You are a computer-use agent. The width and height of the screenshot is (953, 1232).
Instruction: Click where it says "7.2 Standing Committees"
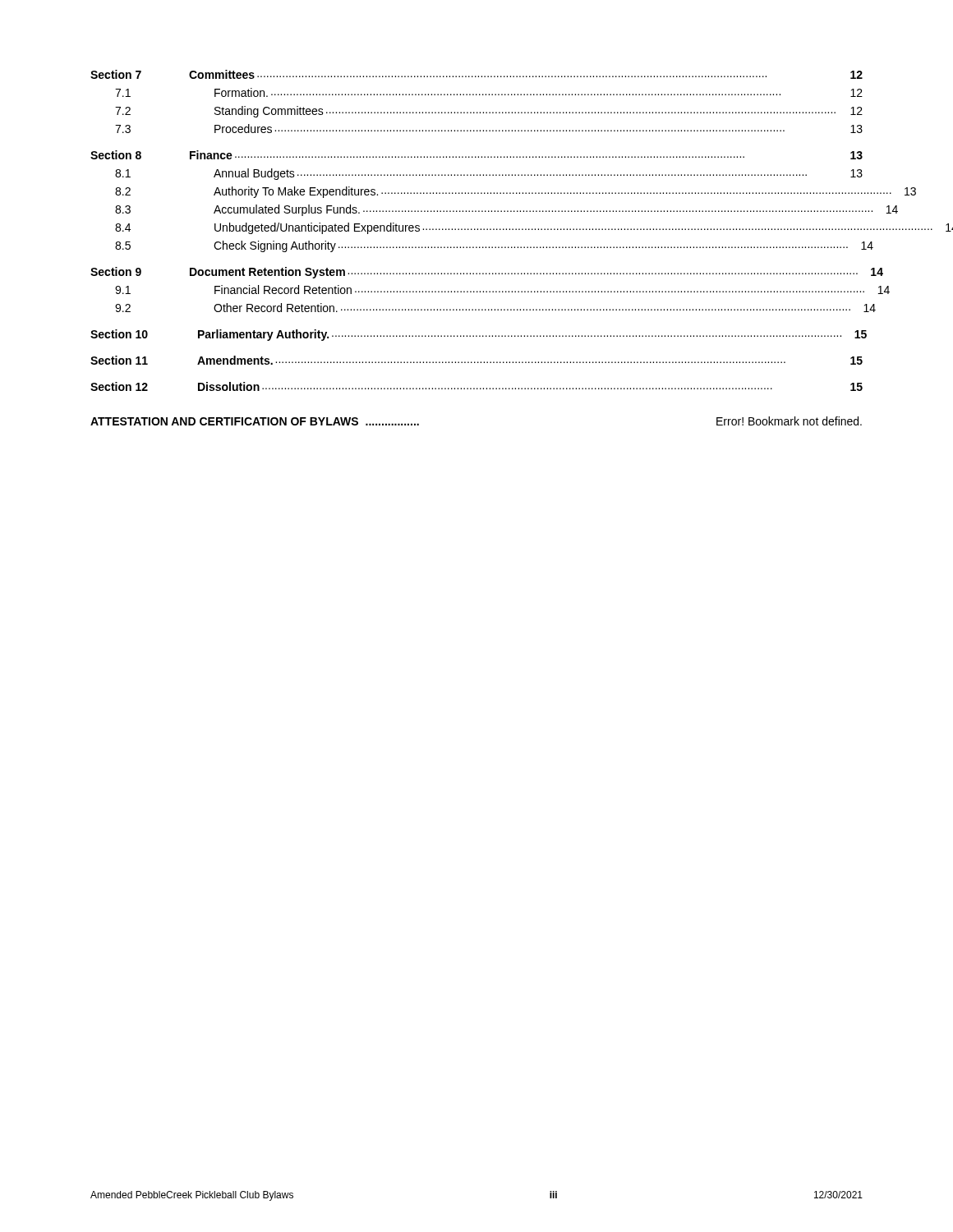click(x=476, y=110)
